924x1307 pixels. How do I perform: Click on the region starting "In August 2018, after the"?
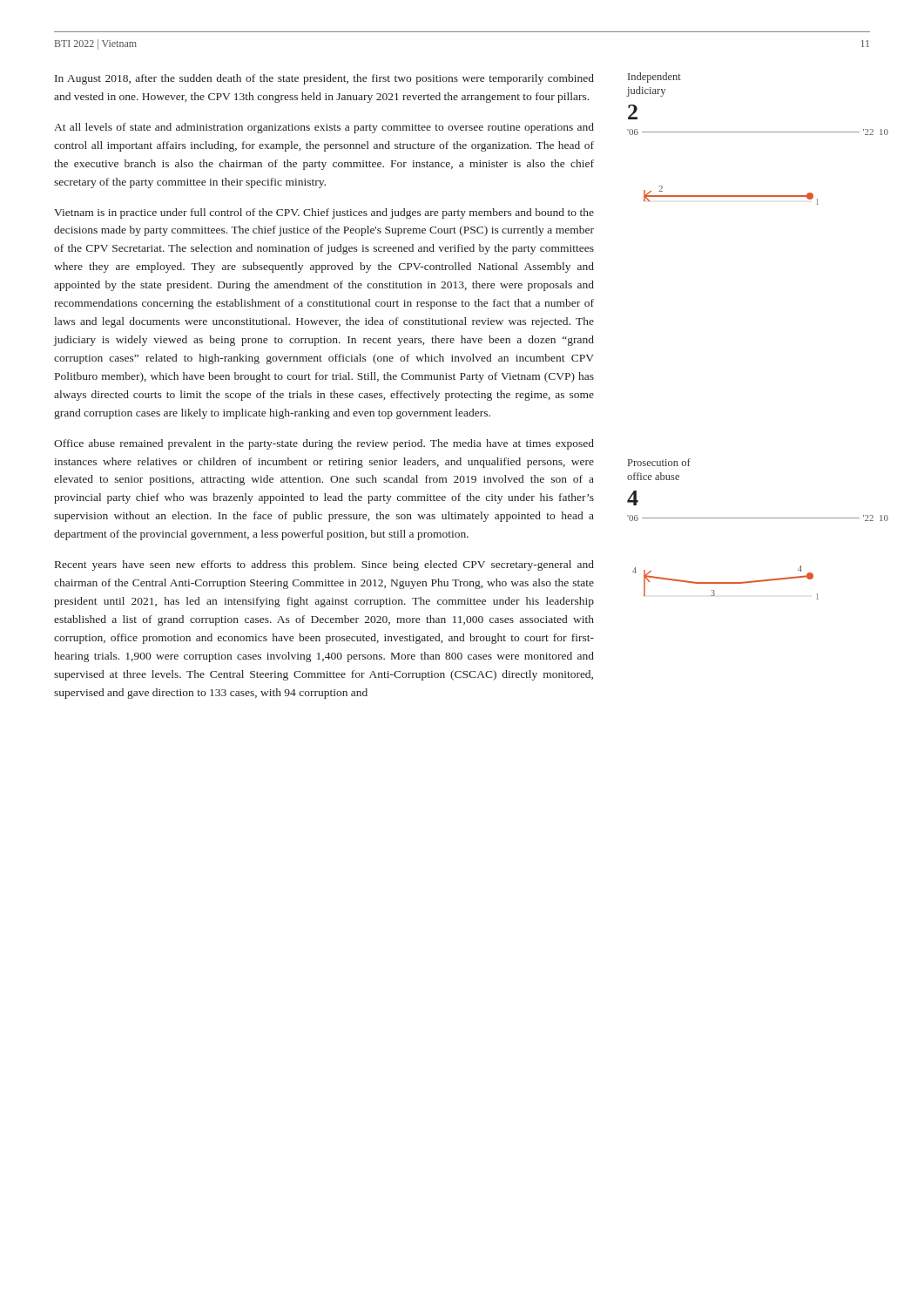point(324,88)
